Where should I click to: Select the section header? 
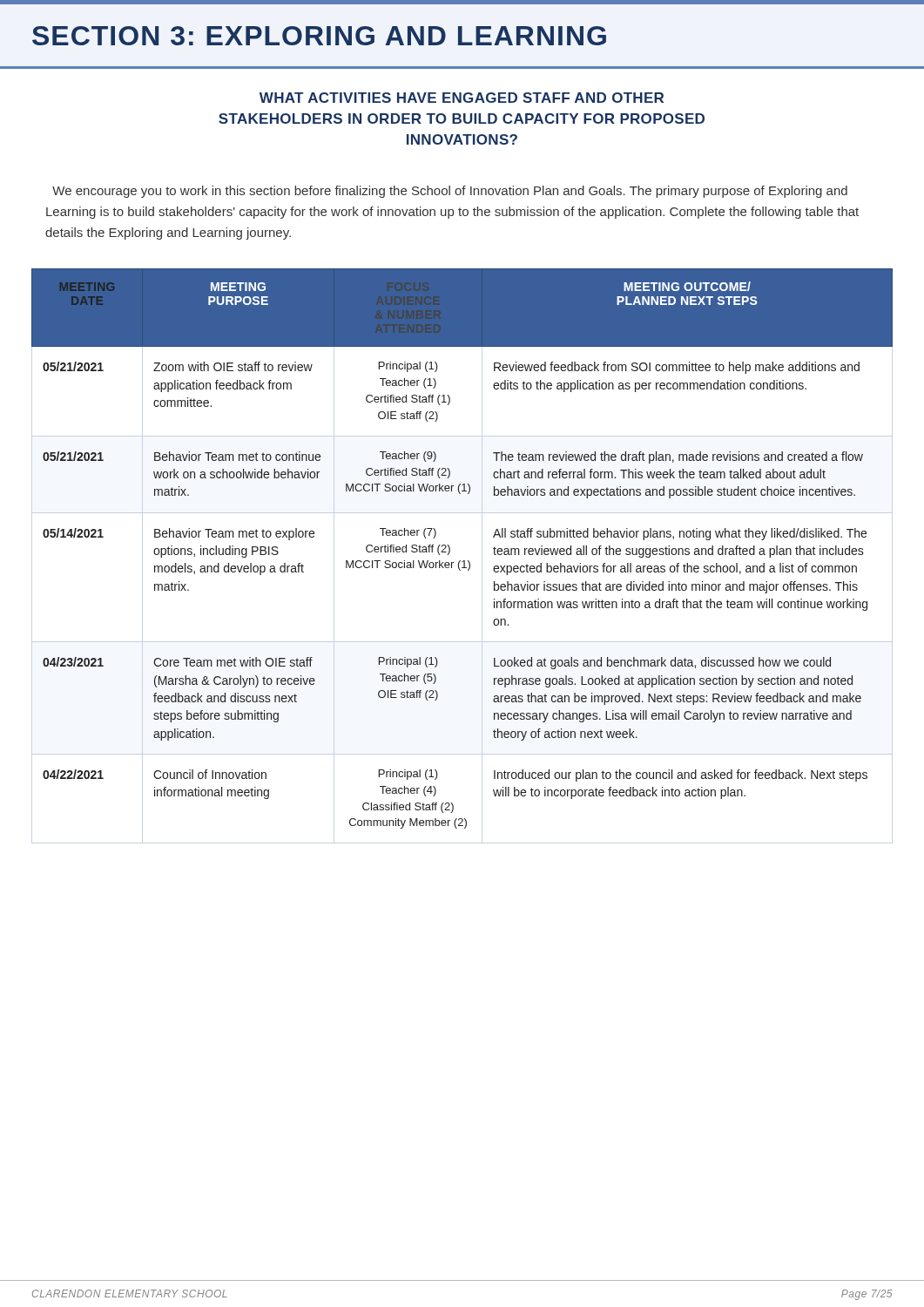[x=462, y=36]
